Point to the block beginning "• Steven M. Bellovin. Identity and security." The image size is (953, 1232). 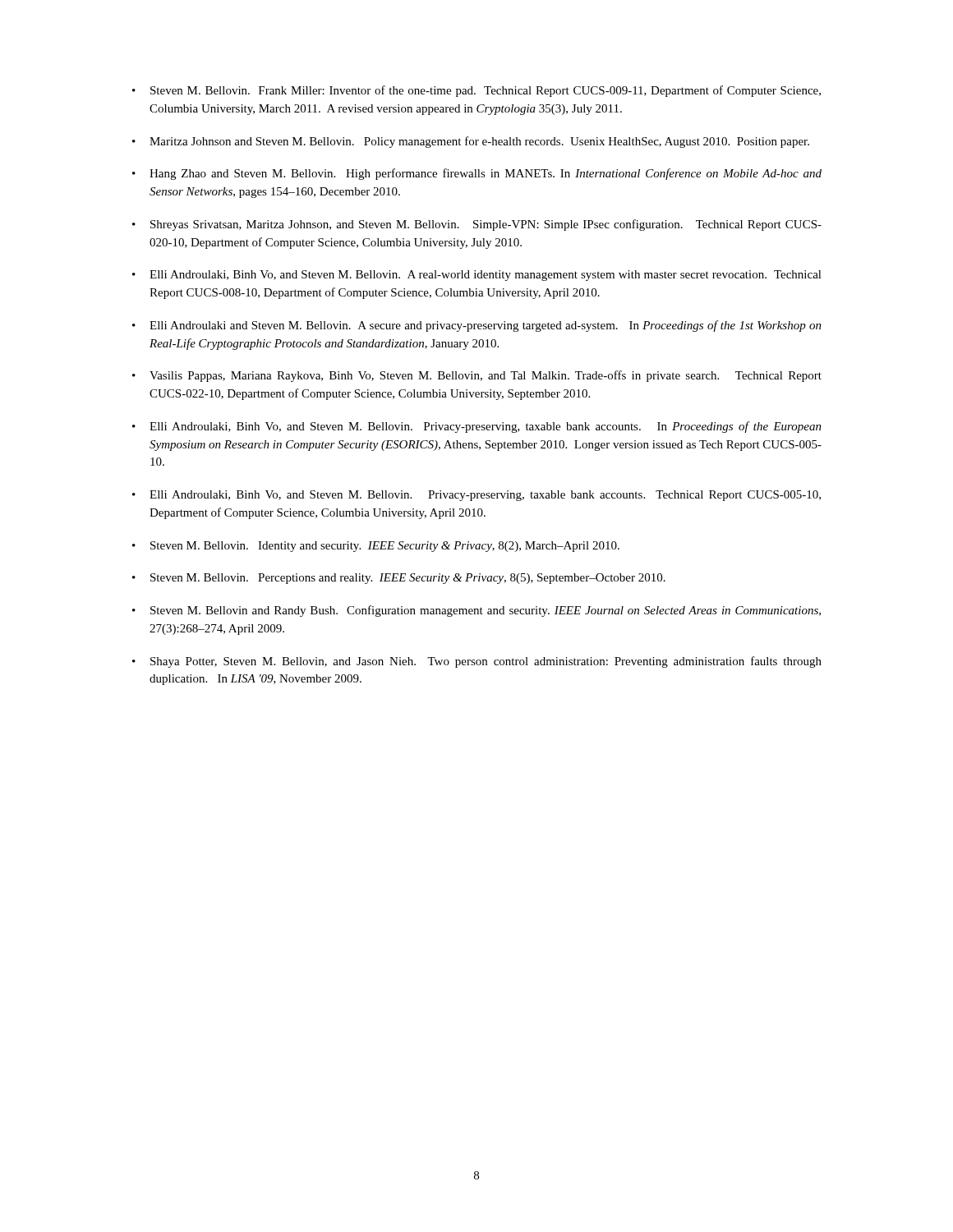(x=476, y=546)
